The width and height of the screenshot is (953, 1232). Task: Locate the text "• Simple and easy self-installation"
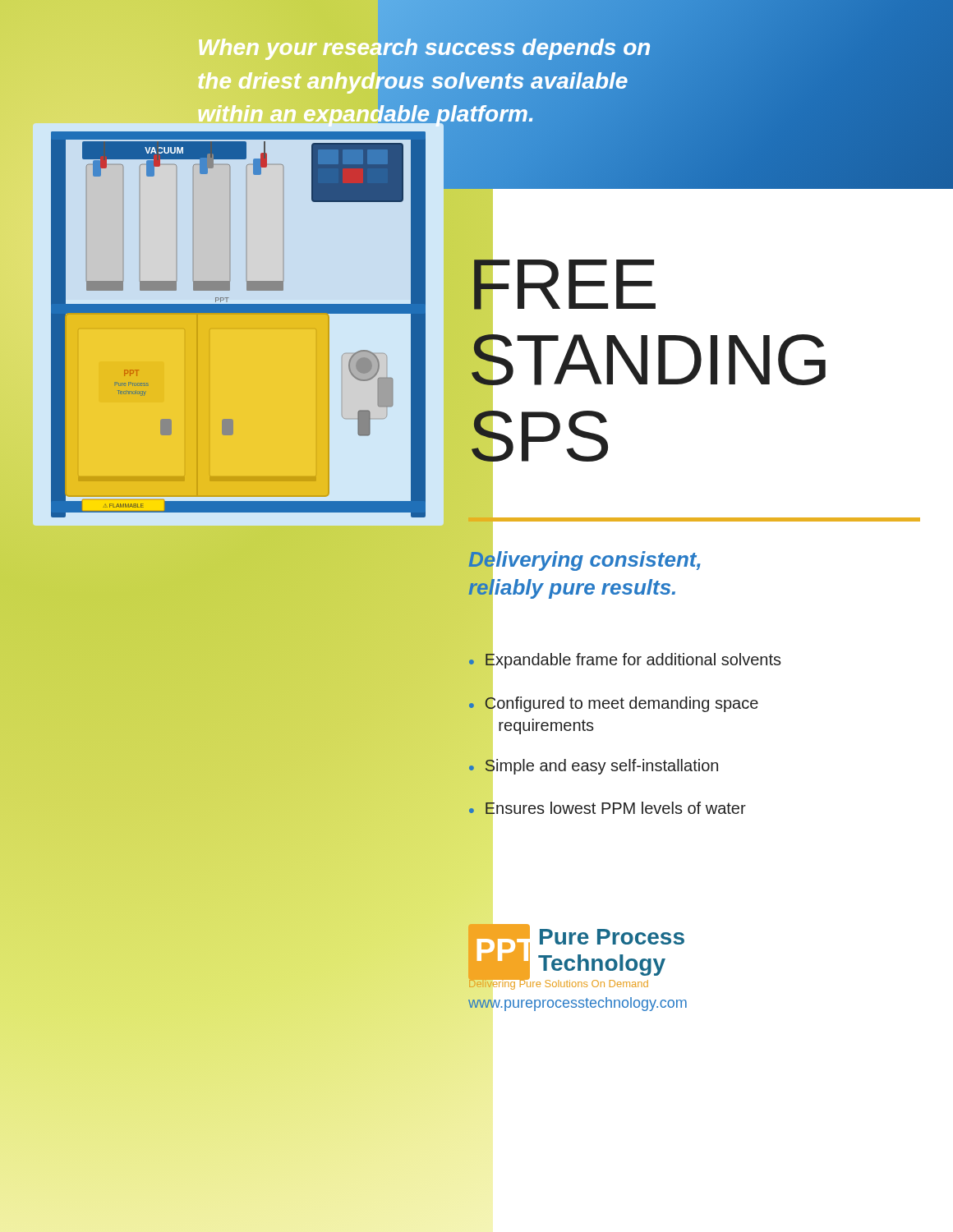coord(594,767)
